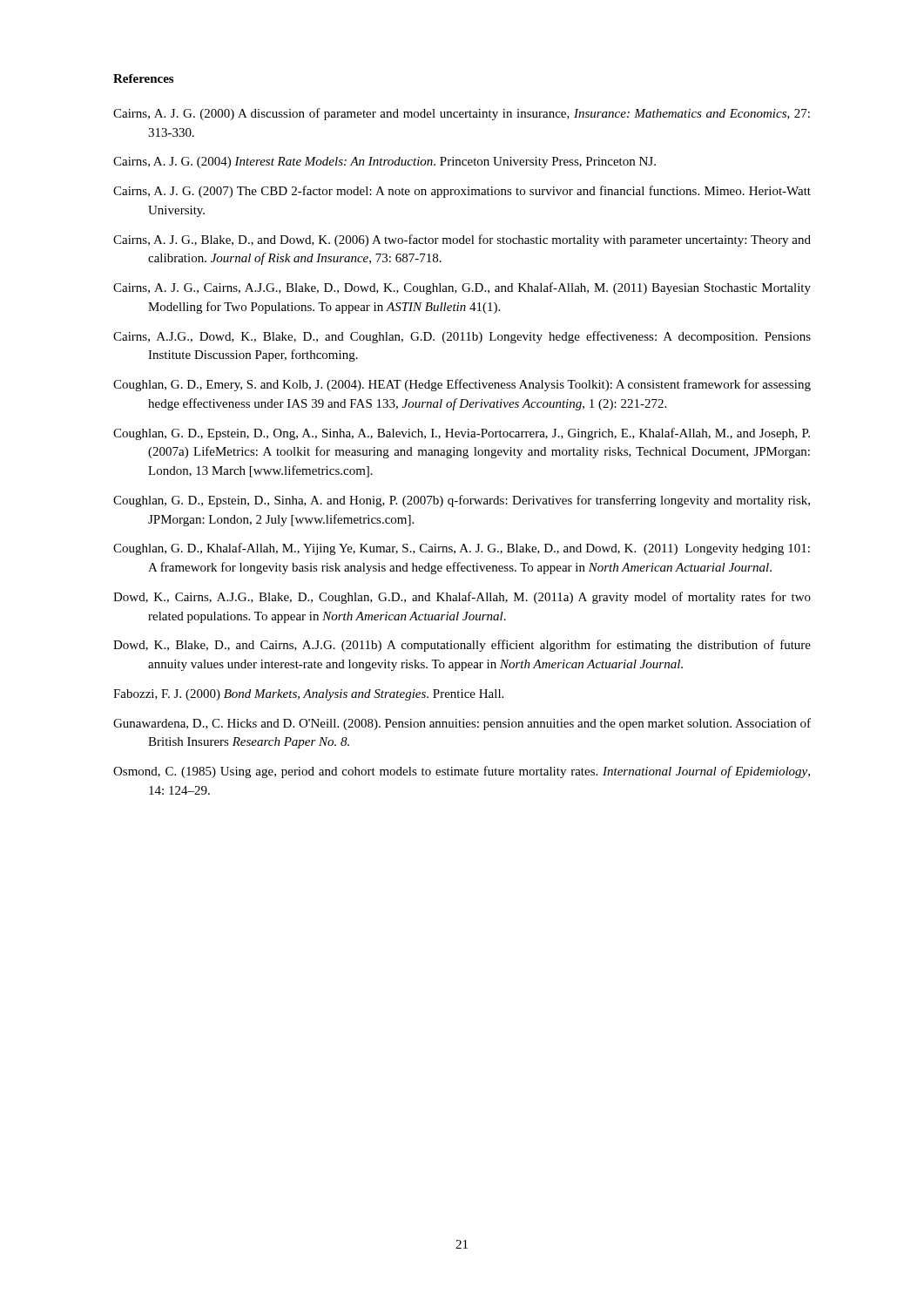Click on the element starting "Coughlan, G. D., Emery, S. and Kolb, J."
The image size is (924, 1307).
tap(462, 394)
